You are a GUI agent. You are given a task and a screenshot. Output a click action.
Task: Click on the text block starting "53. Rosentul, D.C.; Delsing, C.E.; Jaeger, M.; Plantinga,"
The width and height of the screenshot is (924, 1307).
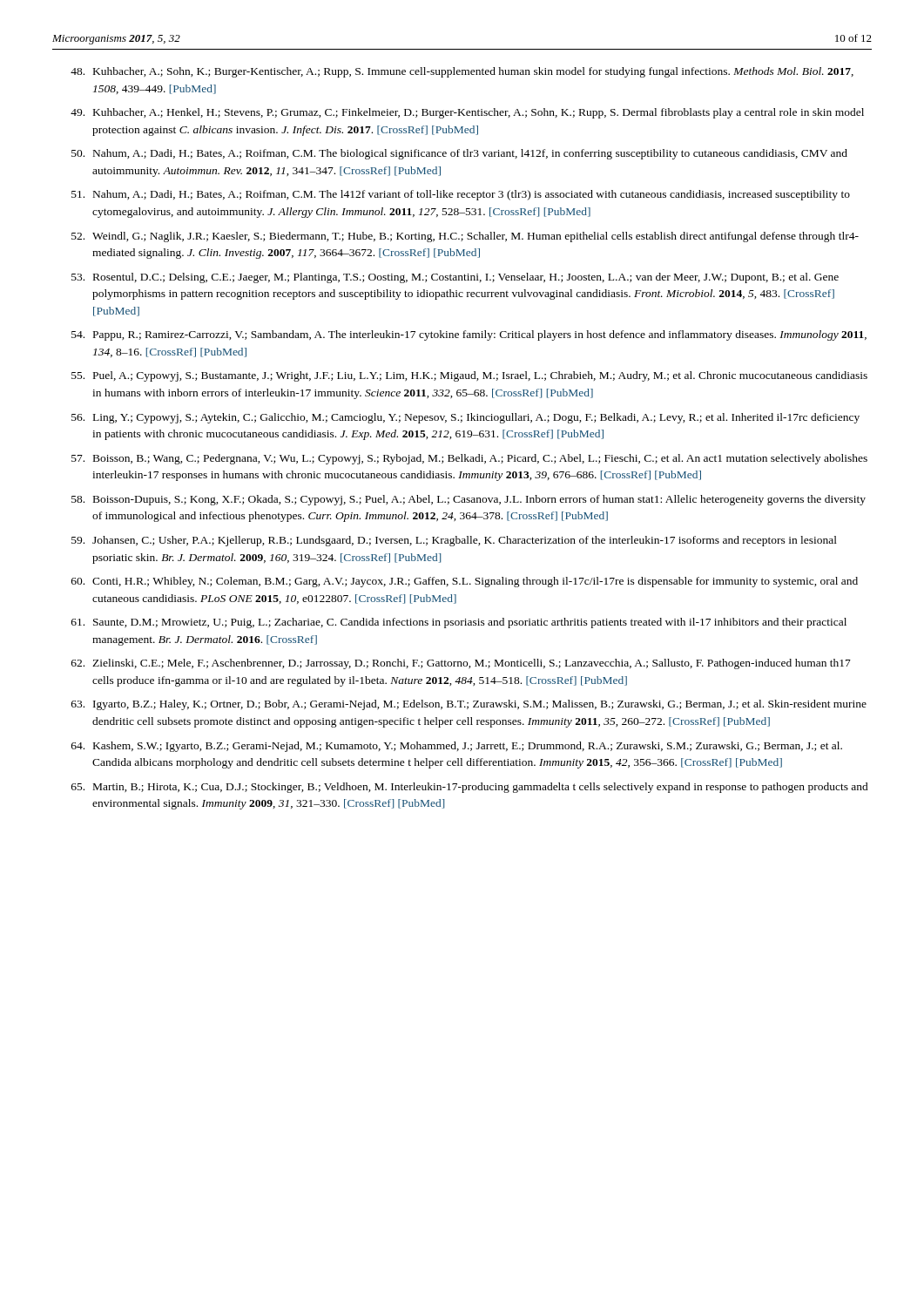coord(462,294)
